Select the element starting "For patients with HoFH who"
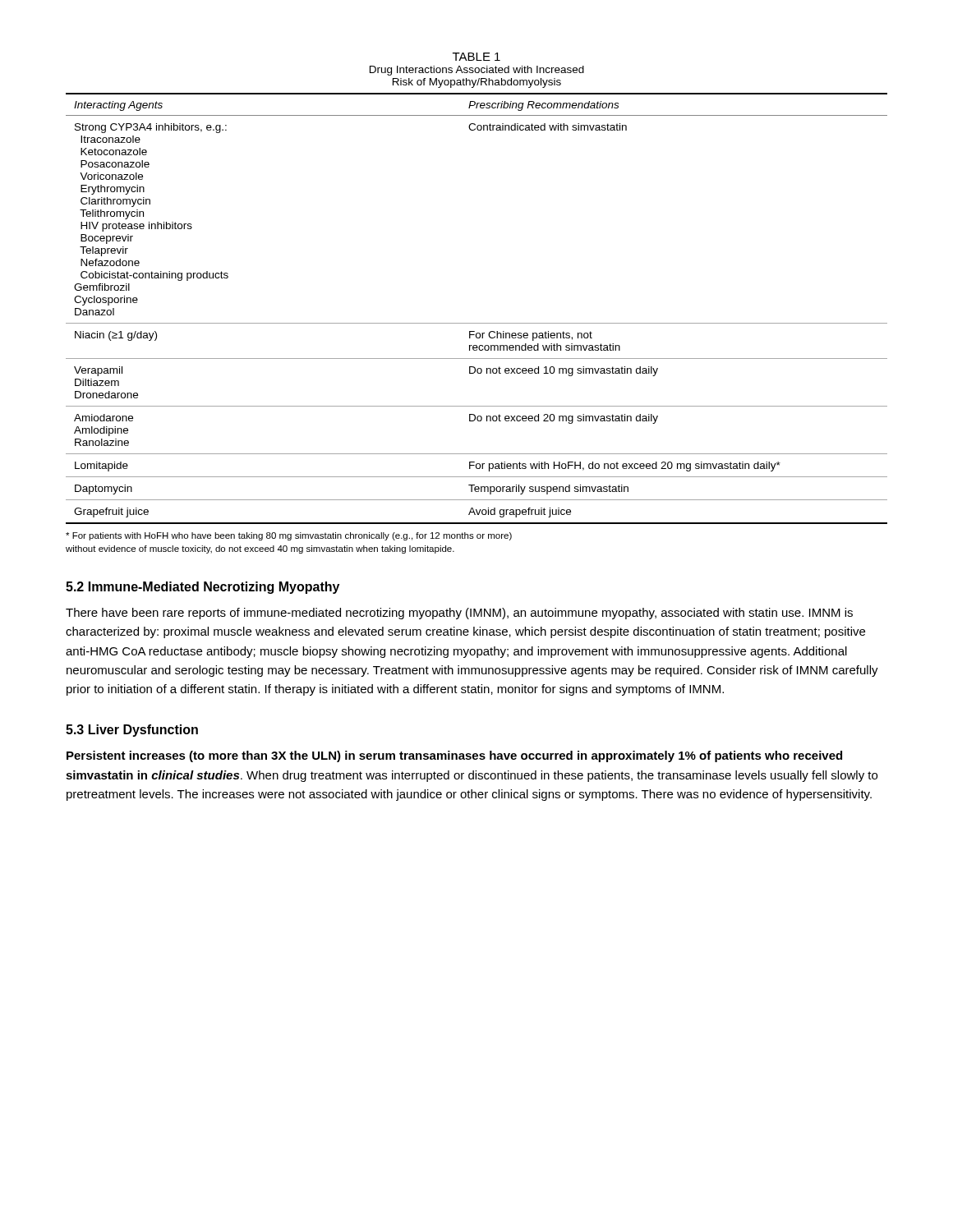 pyautogui.click(x=289, y=542)
